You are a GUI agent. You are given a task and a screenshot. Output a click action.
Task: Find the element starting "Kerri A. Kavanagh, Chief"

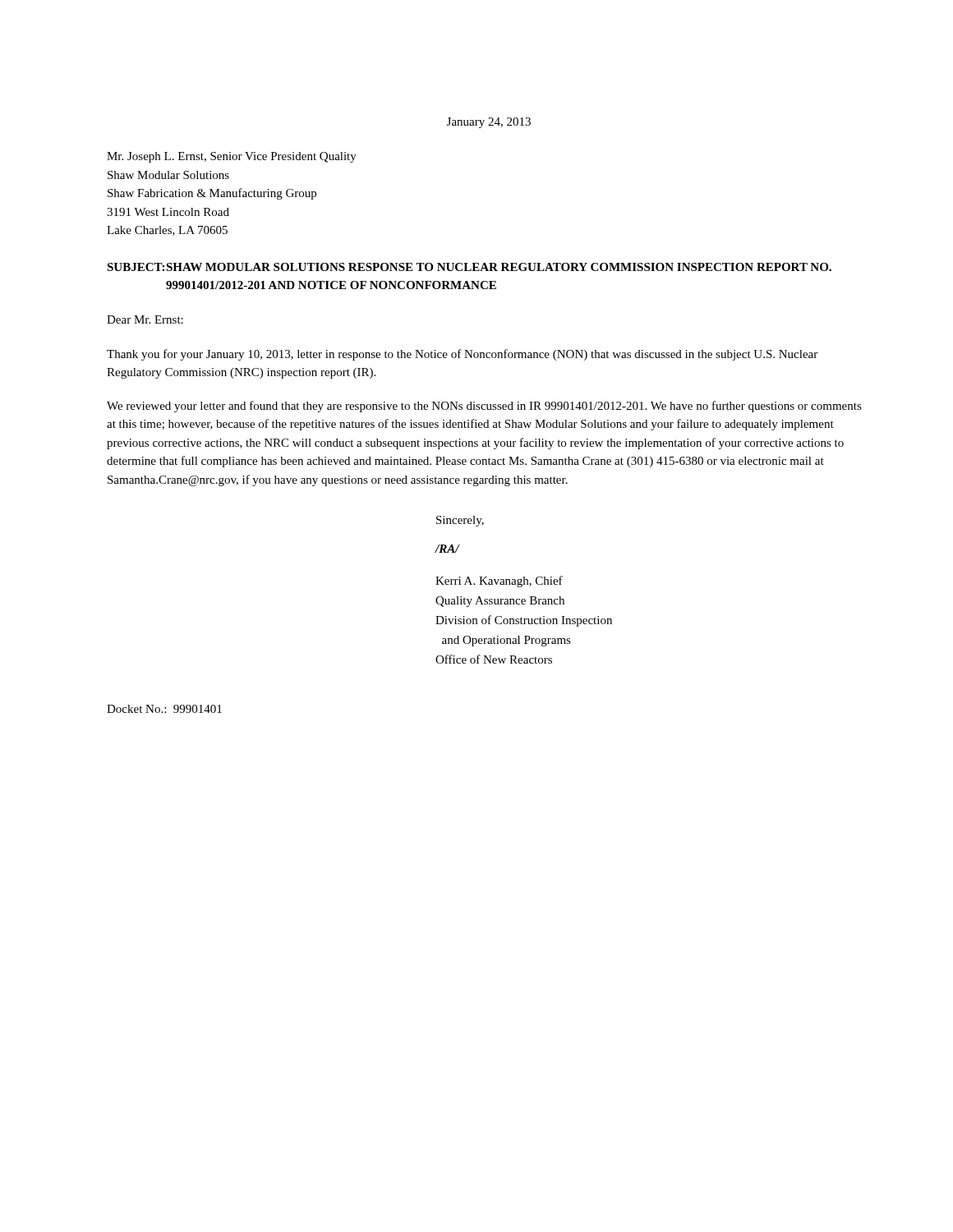(524, 620)
